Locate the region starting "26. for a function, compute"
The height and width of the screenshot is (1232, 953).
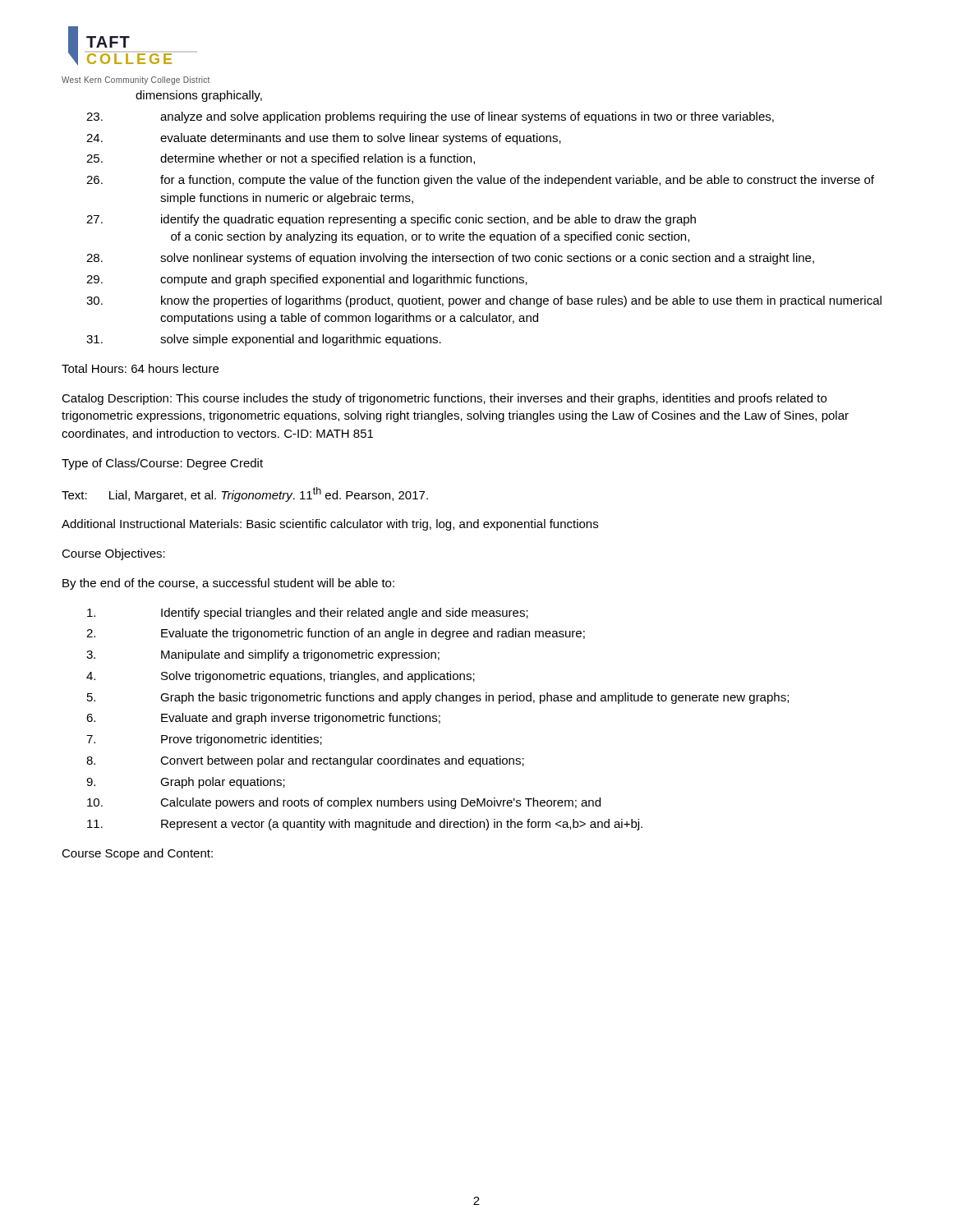click(476, 189)
